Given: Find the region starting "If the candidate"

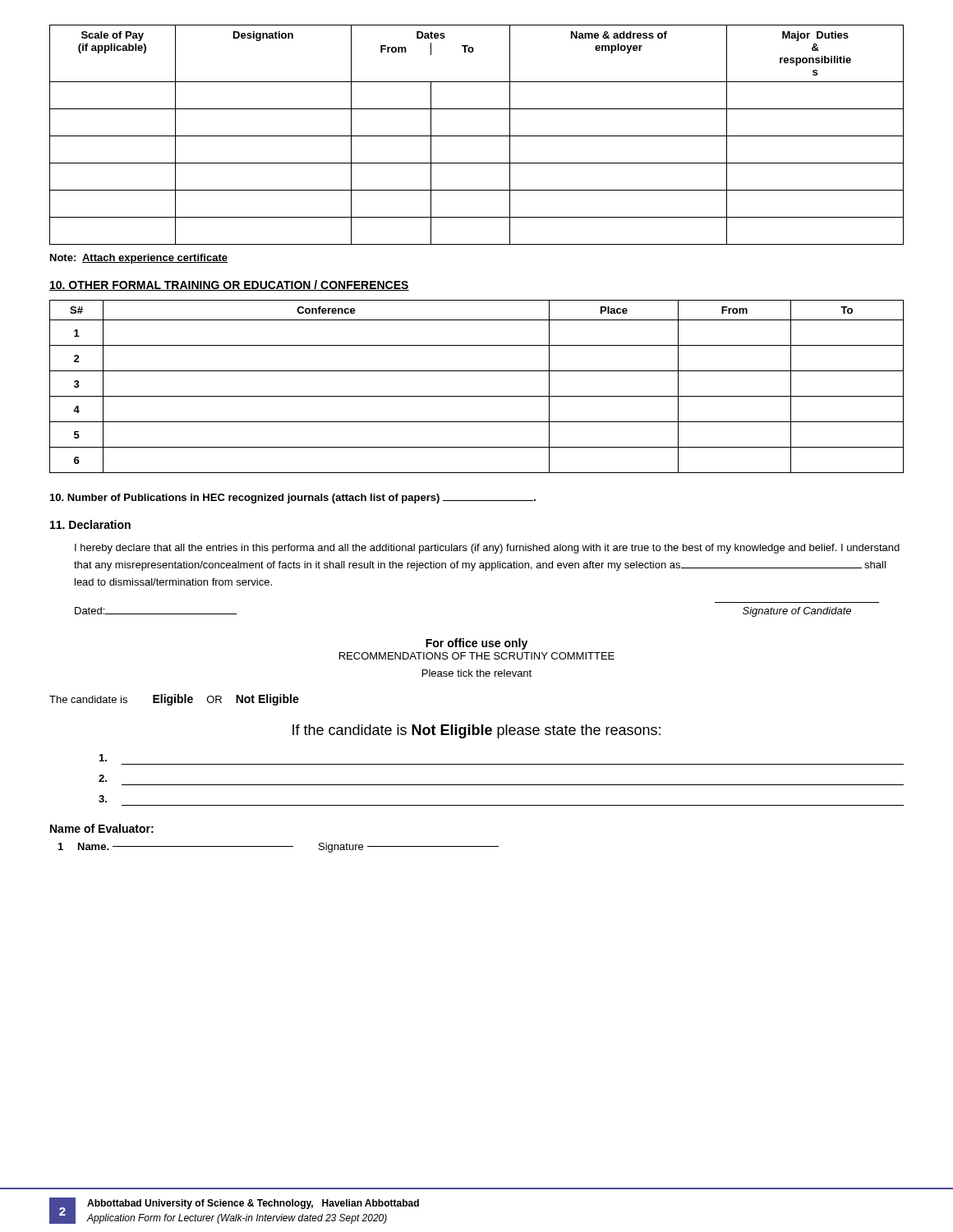Looking at the screenshot, I should click(476, 731).
